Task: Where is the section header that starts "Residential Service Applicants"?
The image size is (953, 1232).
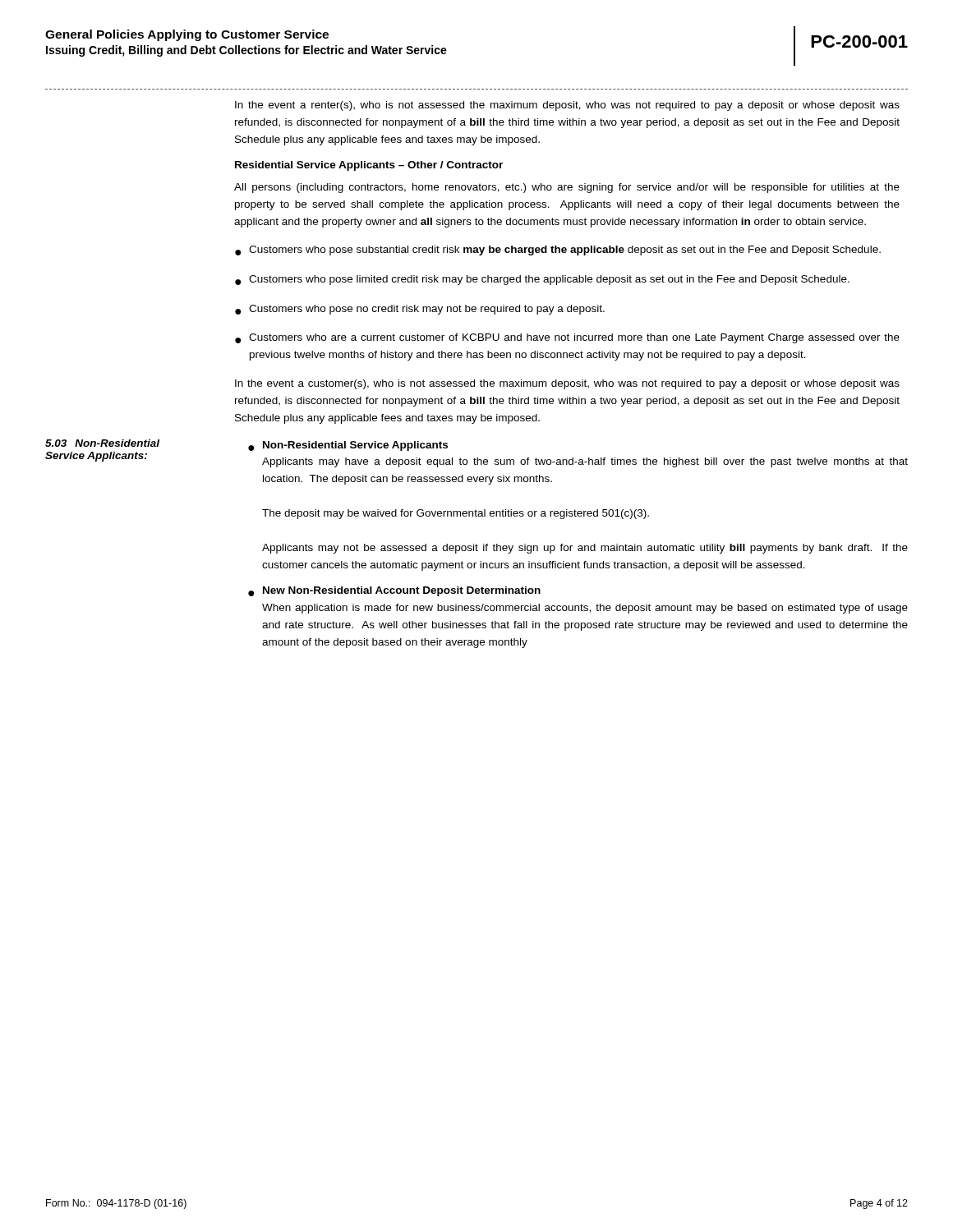Action: coord(369,164)
